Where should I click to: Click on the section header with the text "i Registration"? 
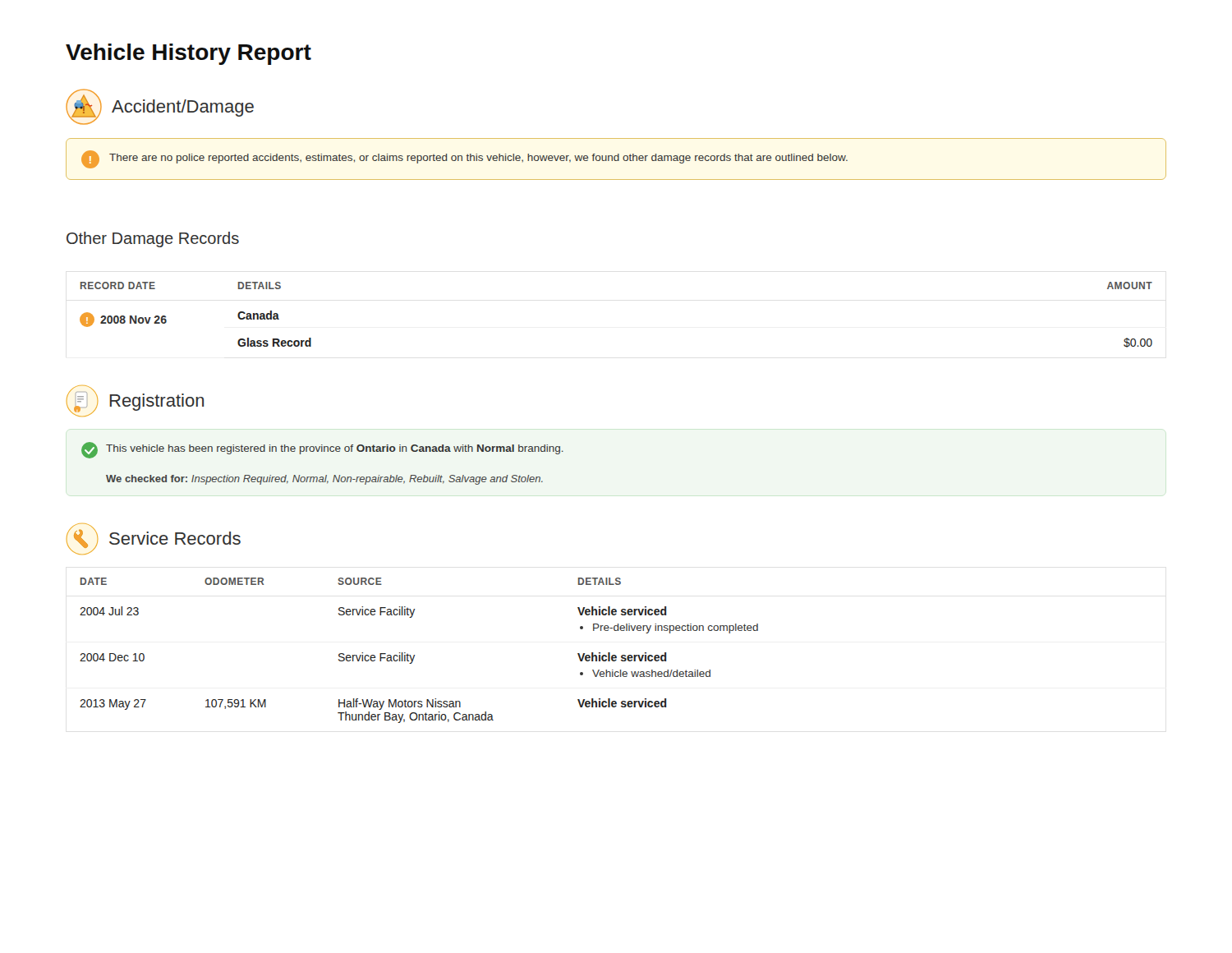[x=135, y=401]
